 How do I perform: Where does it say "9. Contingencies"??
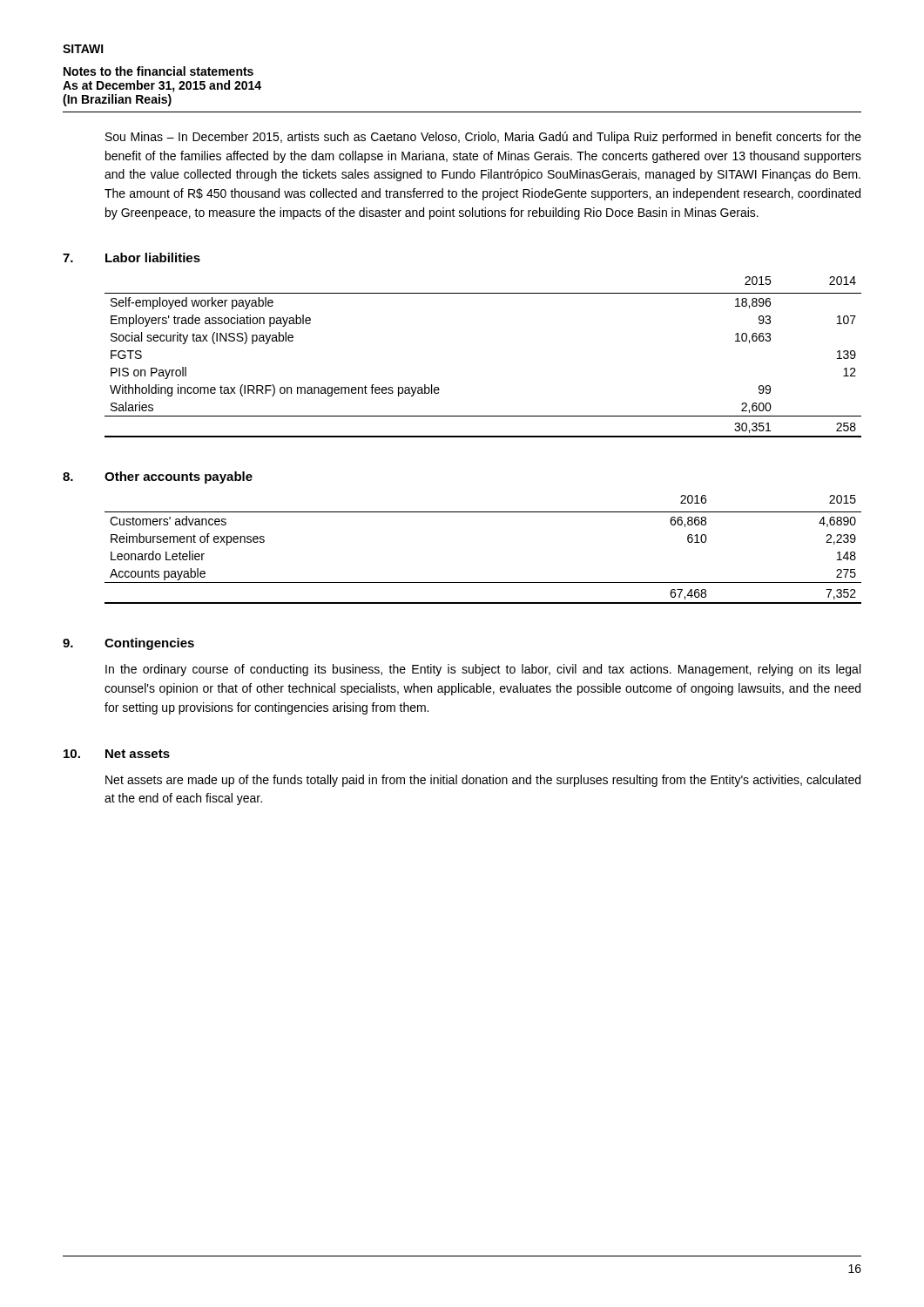tap(129, 643)
